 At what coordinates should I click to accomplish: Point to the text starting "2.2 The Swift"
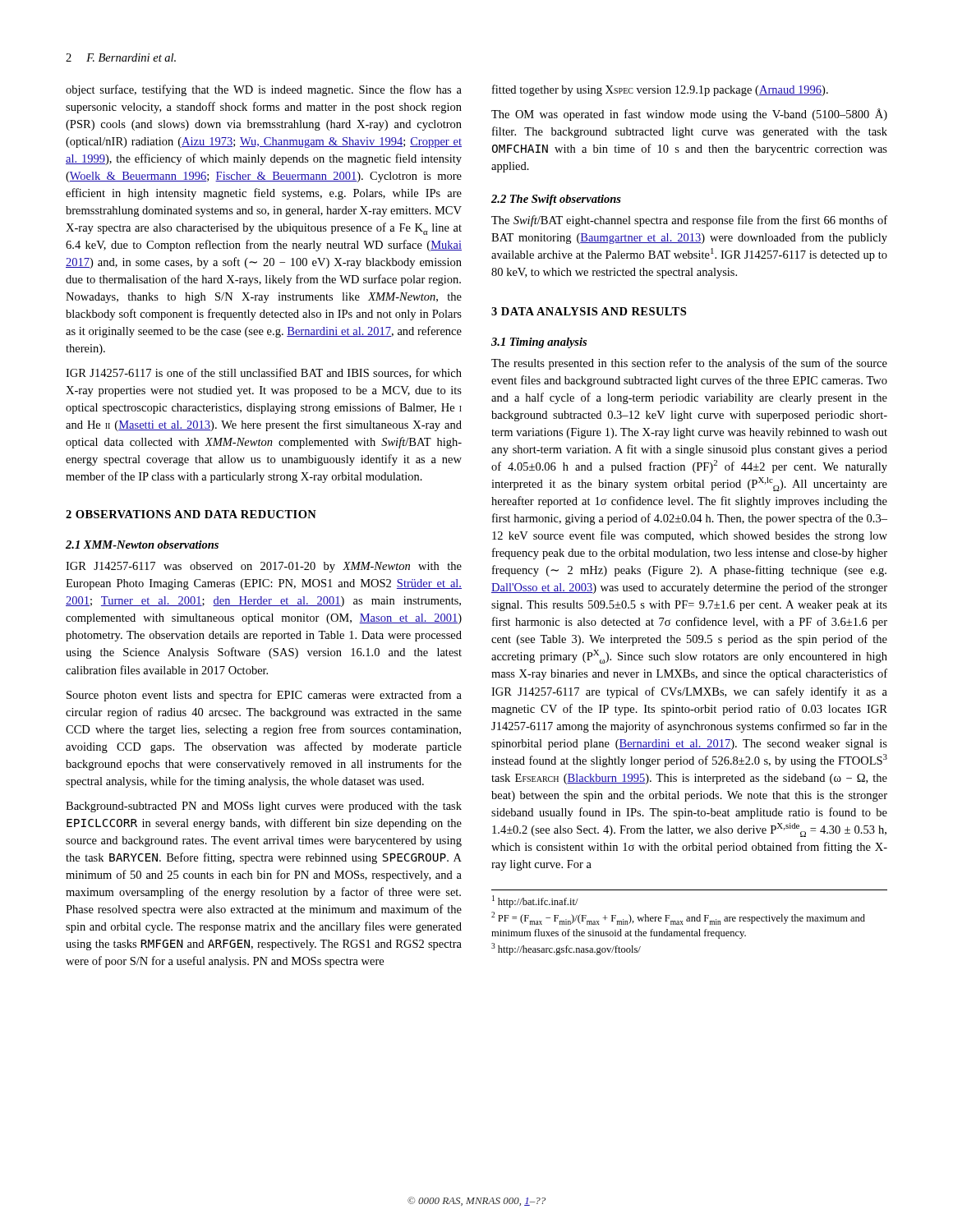click(x=556, y=200)
